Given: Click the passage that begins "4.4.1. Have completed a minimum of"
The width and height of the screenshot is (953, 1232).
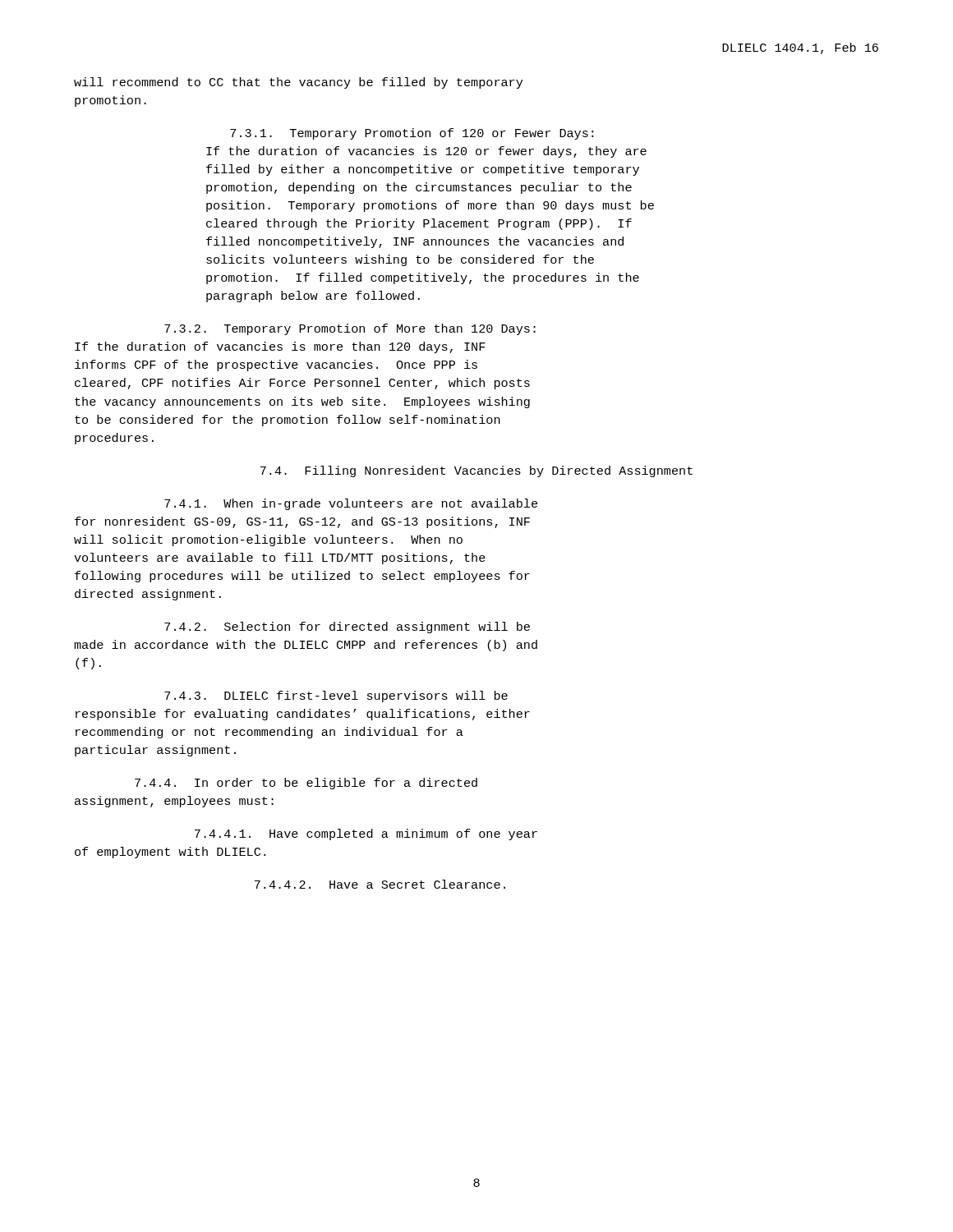Looking at the screenshot, I should point(306,844).
